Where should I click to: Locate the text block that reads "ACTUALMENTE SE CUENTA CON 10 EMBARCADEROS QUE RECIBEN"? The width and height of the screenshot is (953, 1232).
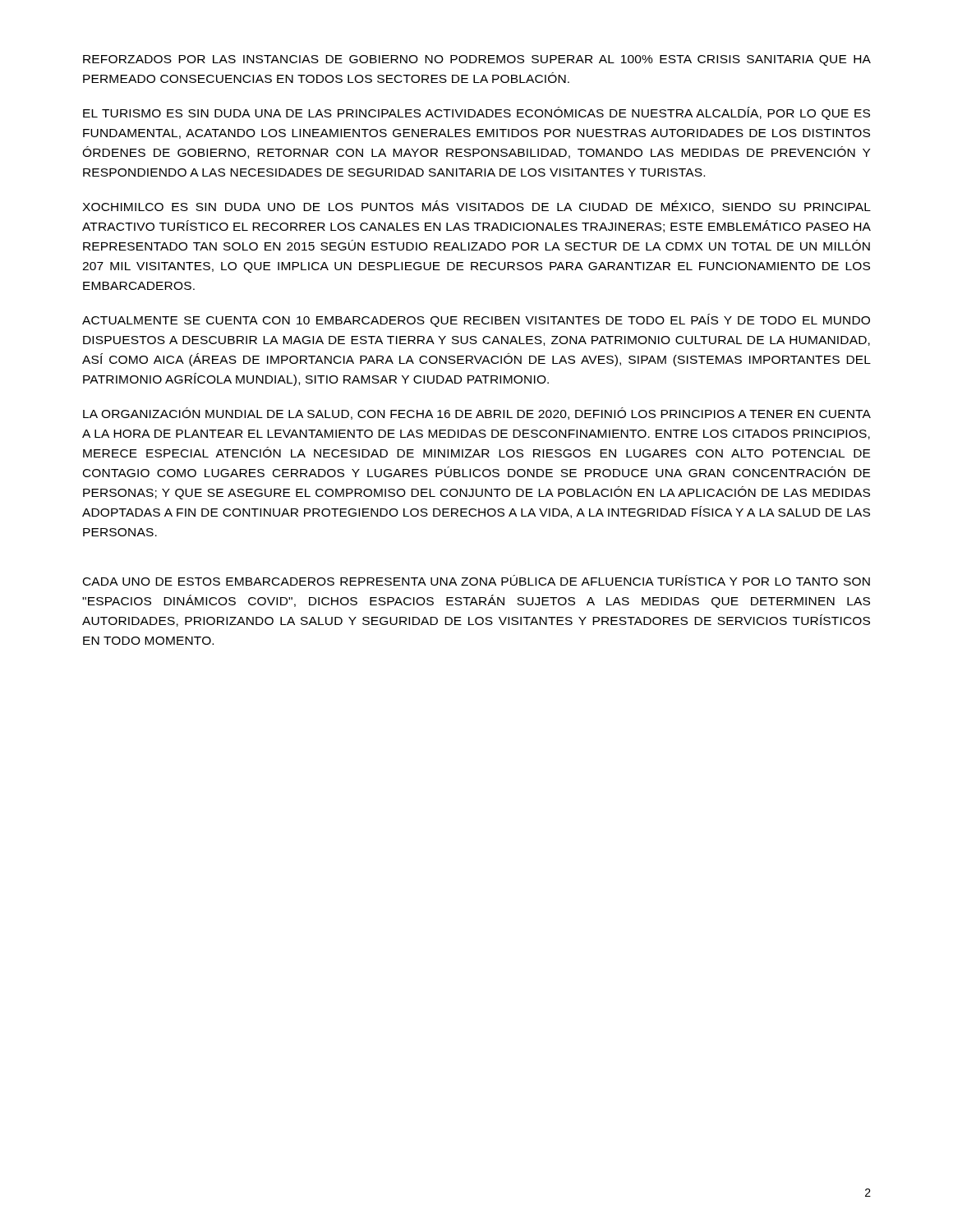(476, 350)
